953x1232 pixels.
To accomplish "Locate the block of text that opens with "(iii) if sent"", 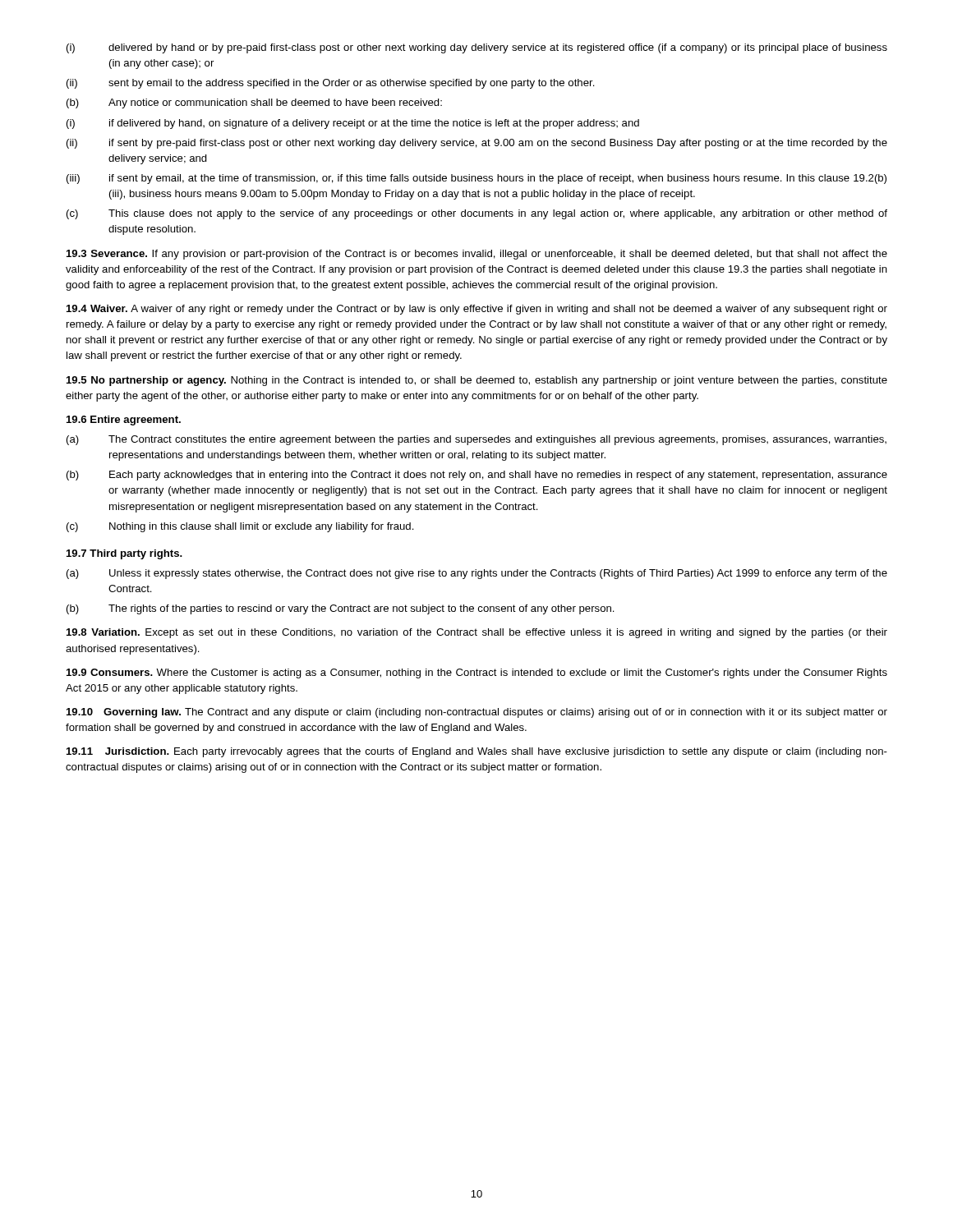I will [x=476, y=186].
